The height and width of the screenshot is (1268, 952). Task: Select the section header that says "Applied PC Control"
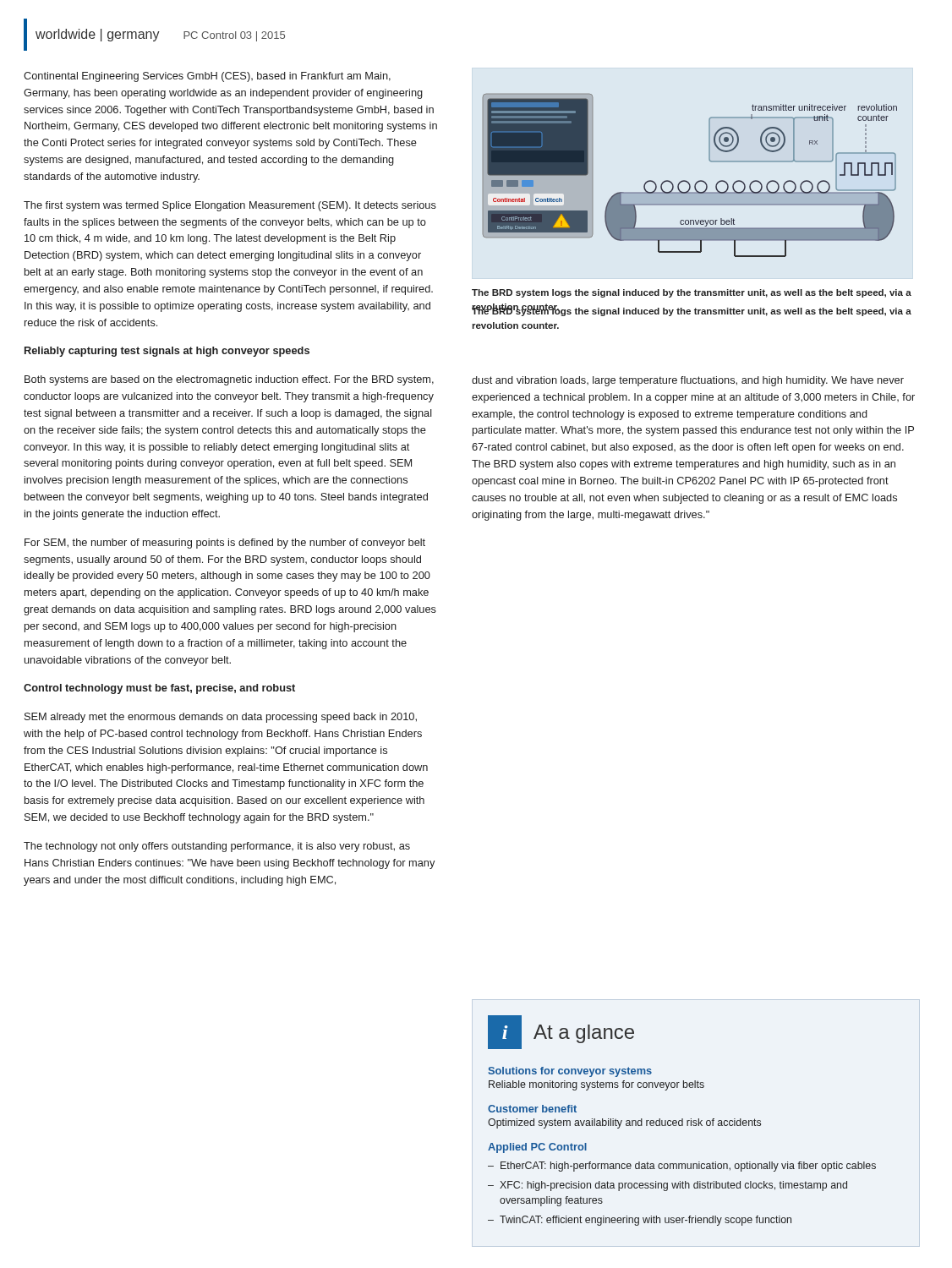[537, 1147]
